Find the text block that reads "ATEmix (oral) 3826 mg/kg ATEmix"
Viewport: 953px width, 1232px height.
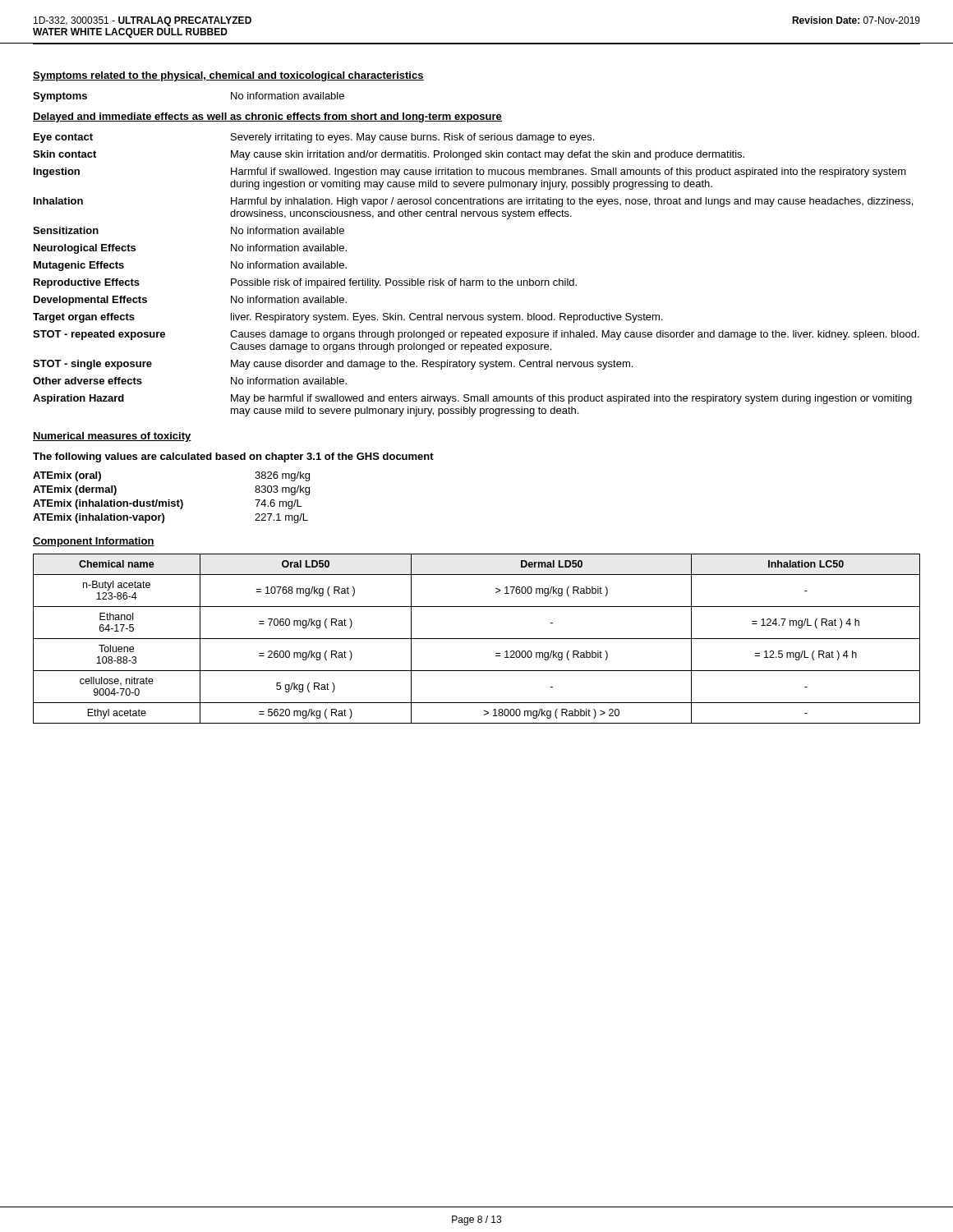pos(171,497)
